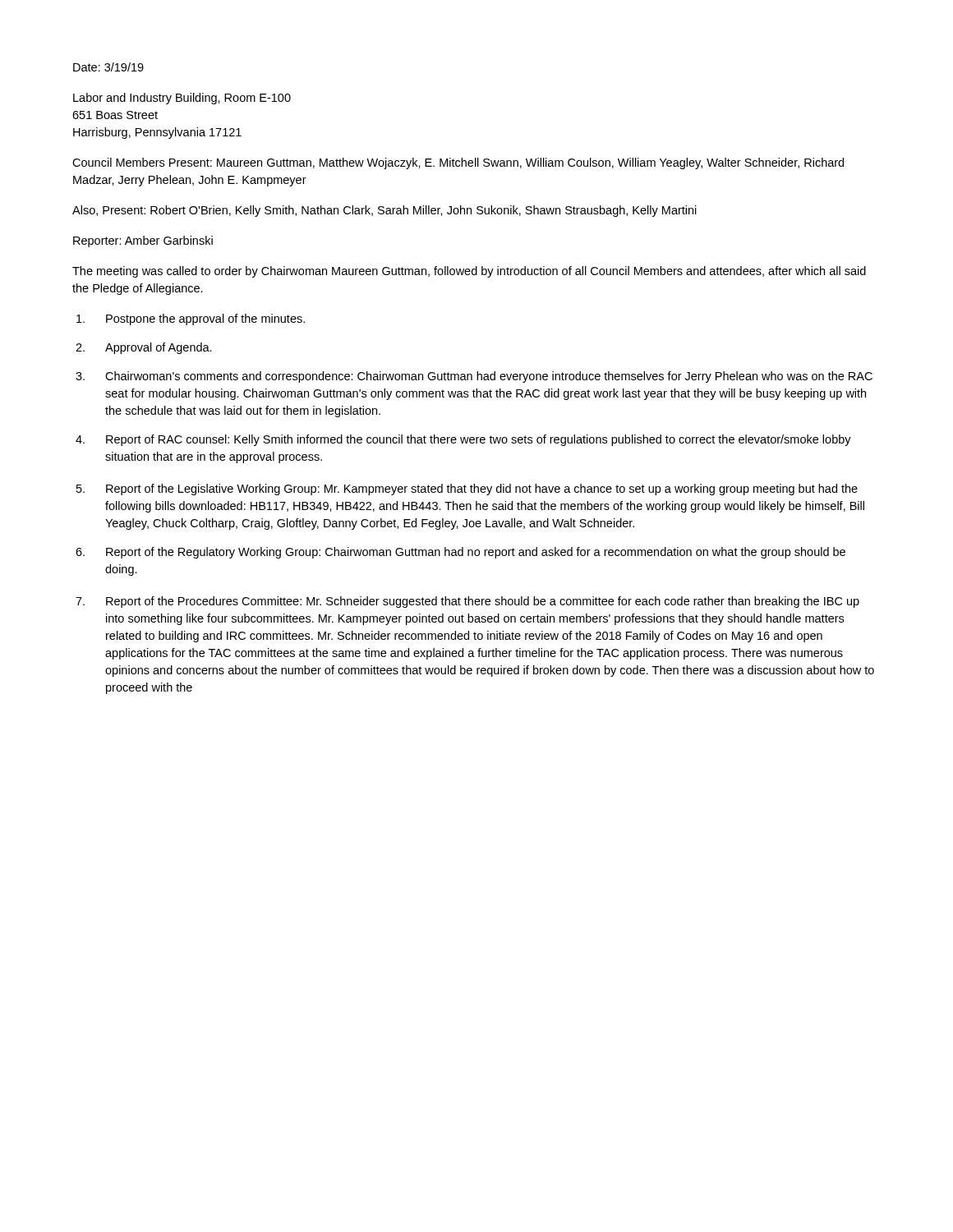This screenshot has height=1232, width=953.
Task: Click on the list item containing "4. Report of RAC"
Action: pyautogui.click(x=476, y=449)
